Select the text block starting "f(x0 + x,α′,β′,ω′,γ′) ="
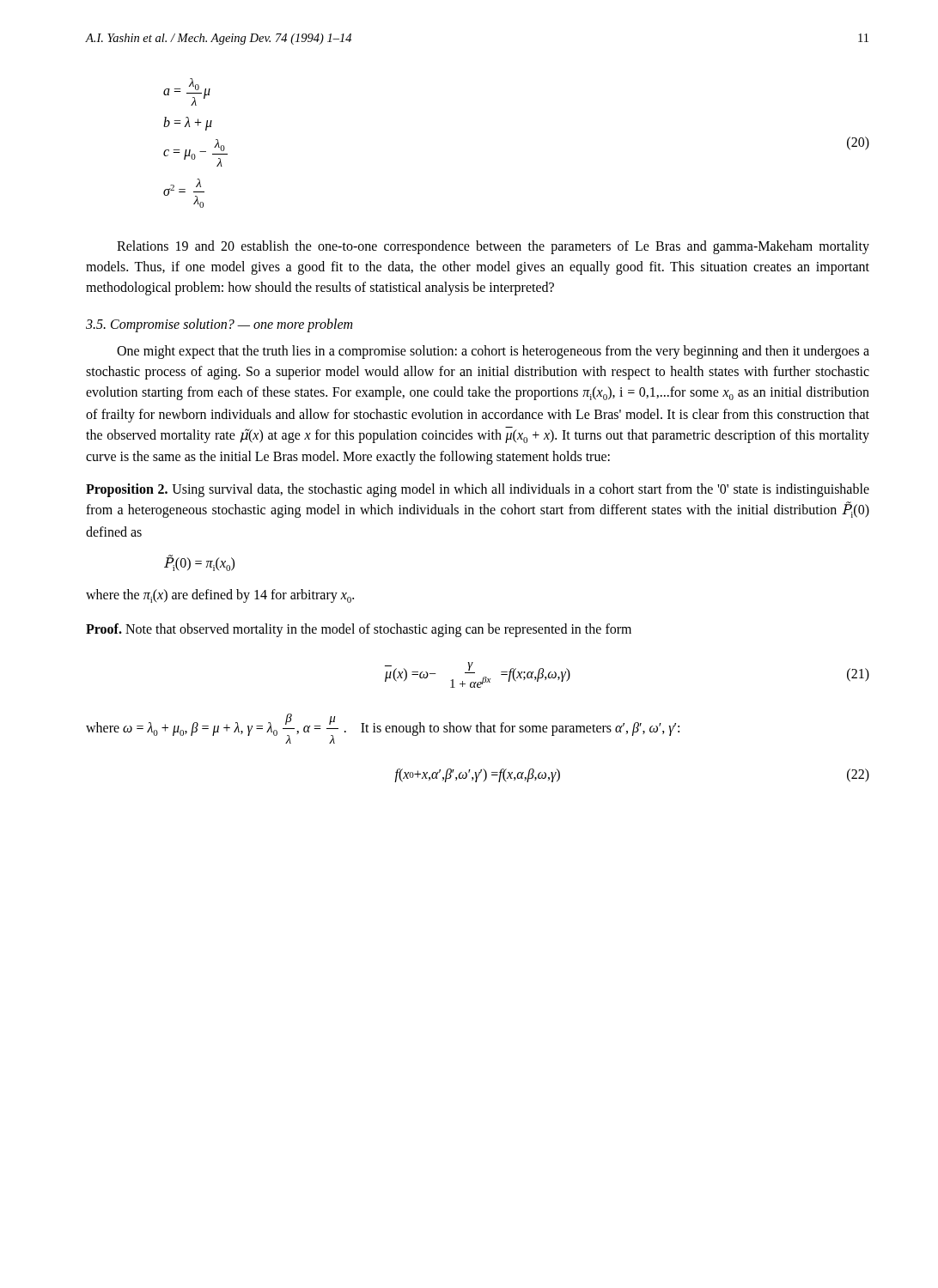 476,775
